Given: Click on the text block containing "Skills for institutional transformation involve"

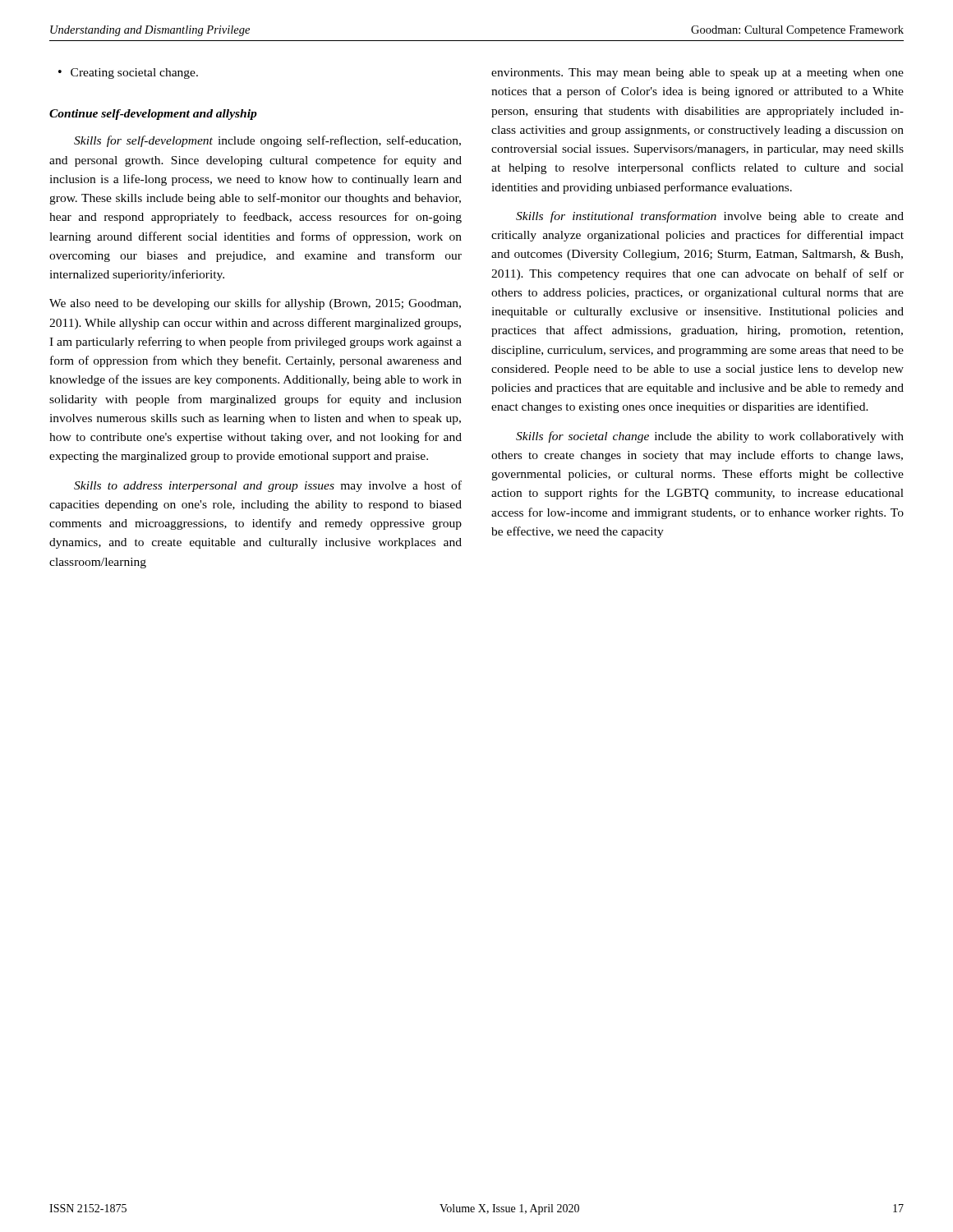Looking at the screenshot, I should [698, 311].
